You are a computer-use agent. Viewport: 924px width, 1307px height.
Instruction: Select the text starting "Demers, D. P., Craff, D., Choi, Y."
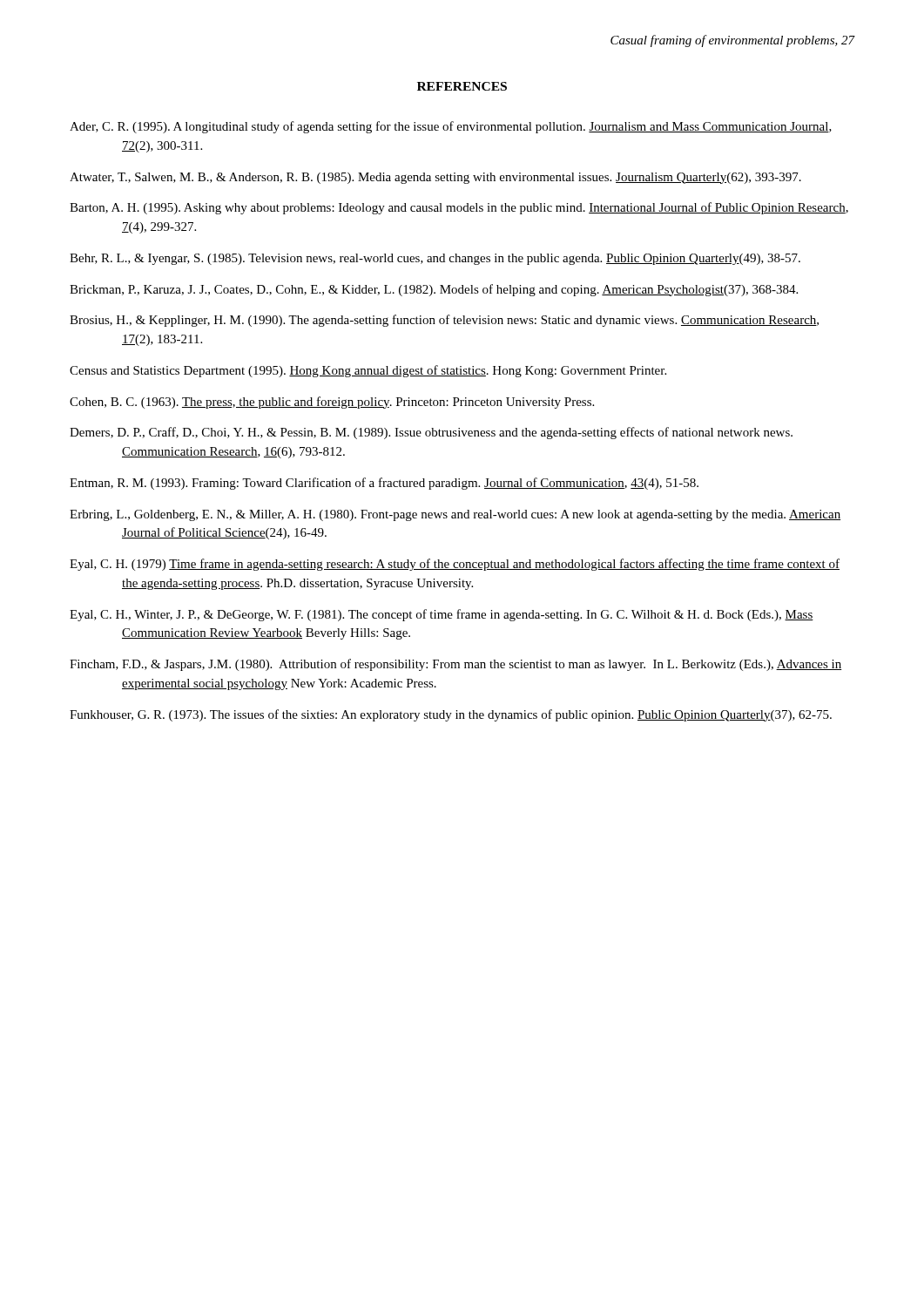[x=432, y=442]
